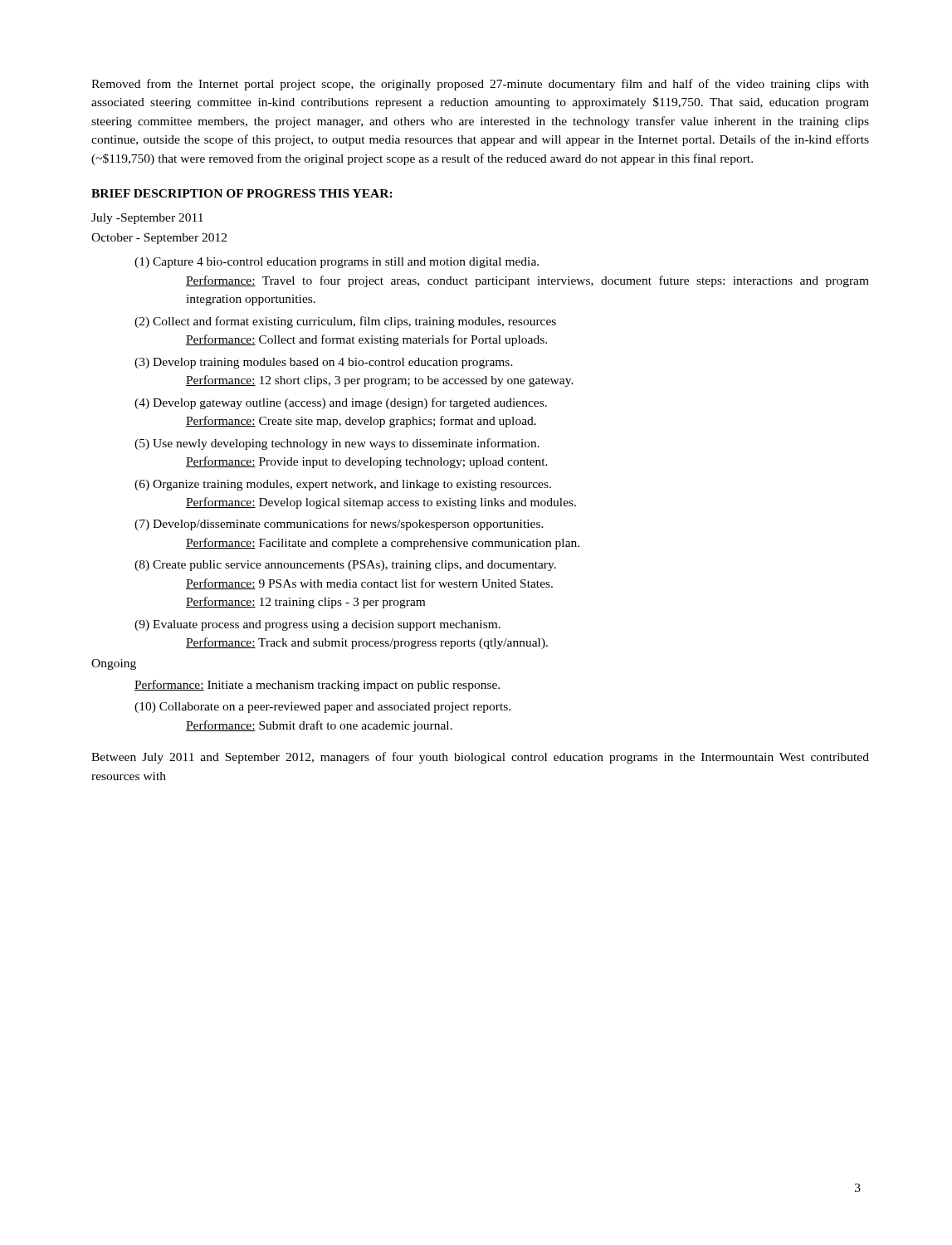Click on the list item that reads "(8) Create public service"

[502, 584]
